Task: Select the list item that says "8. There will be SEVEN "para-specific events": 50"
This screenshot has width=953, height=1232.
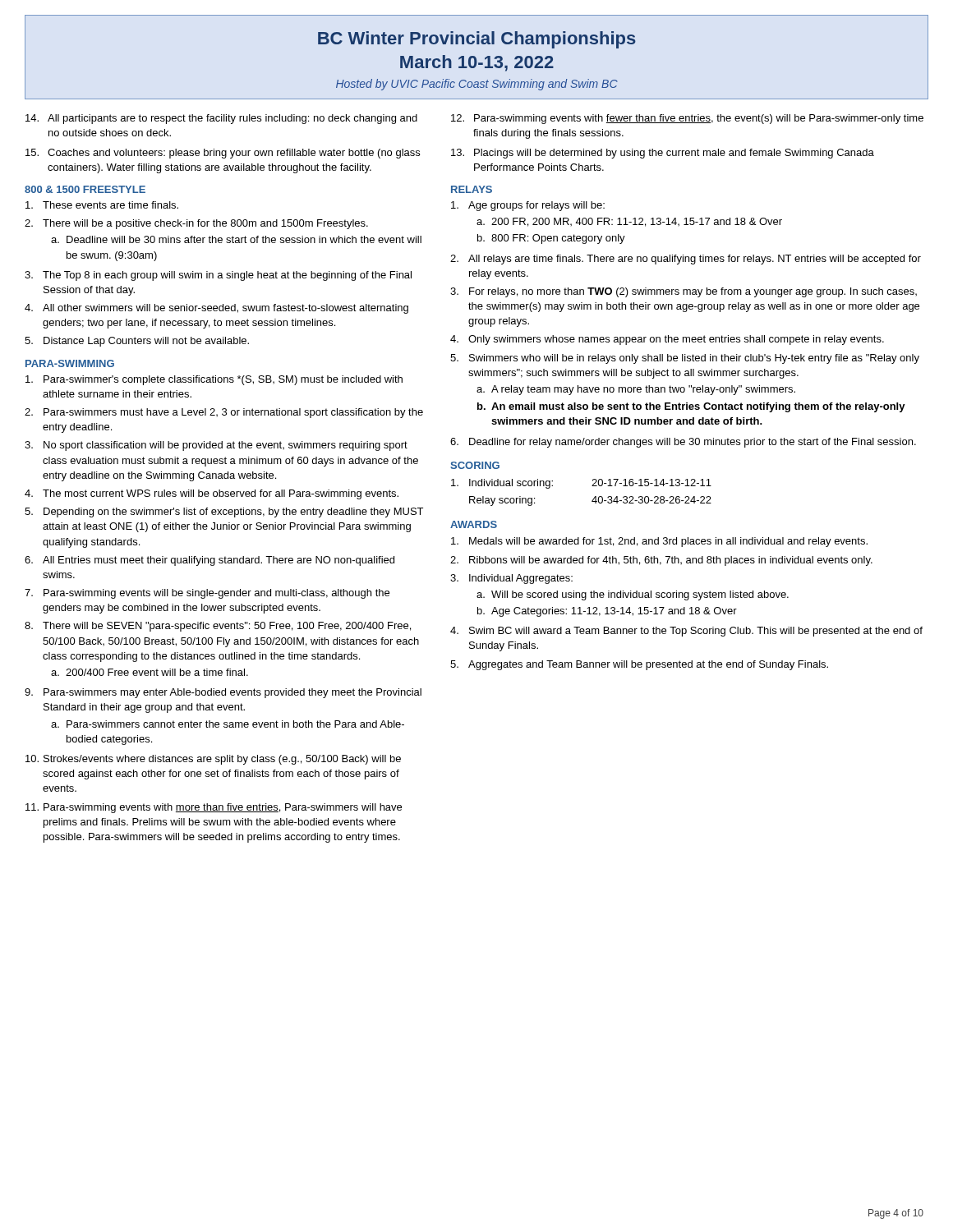Action: coord(226,650)
